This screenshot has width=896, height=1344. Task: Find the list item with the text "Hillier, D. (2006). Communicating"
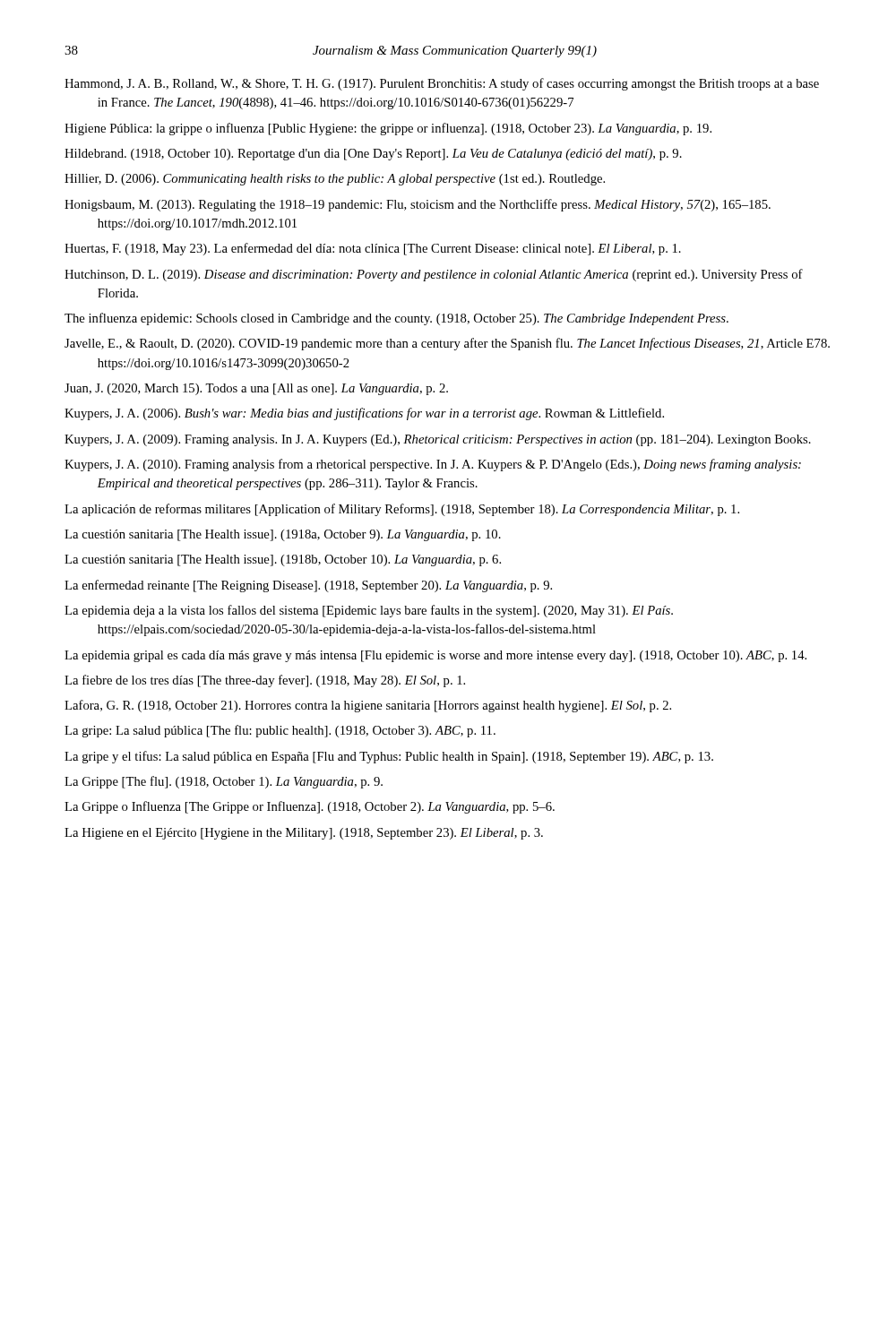[x=335, y=179]
